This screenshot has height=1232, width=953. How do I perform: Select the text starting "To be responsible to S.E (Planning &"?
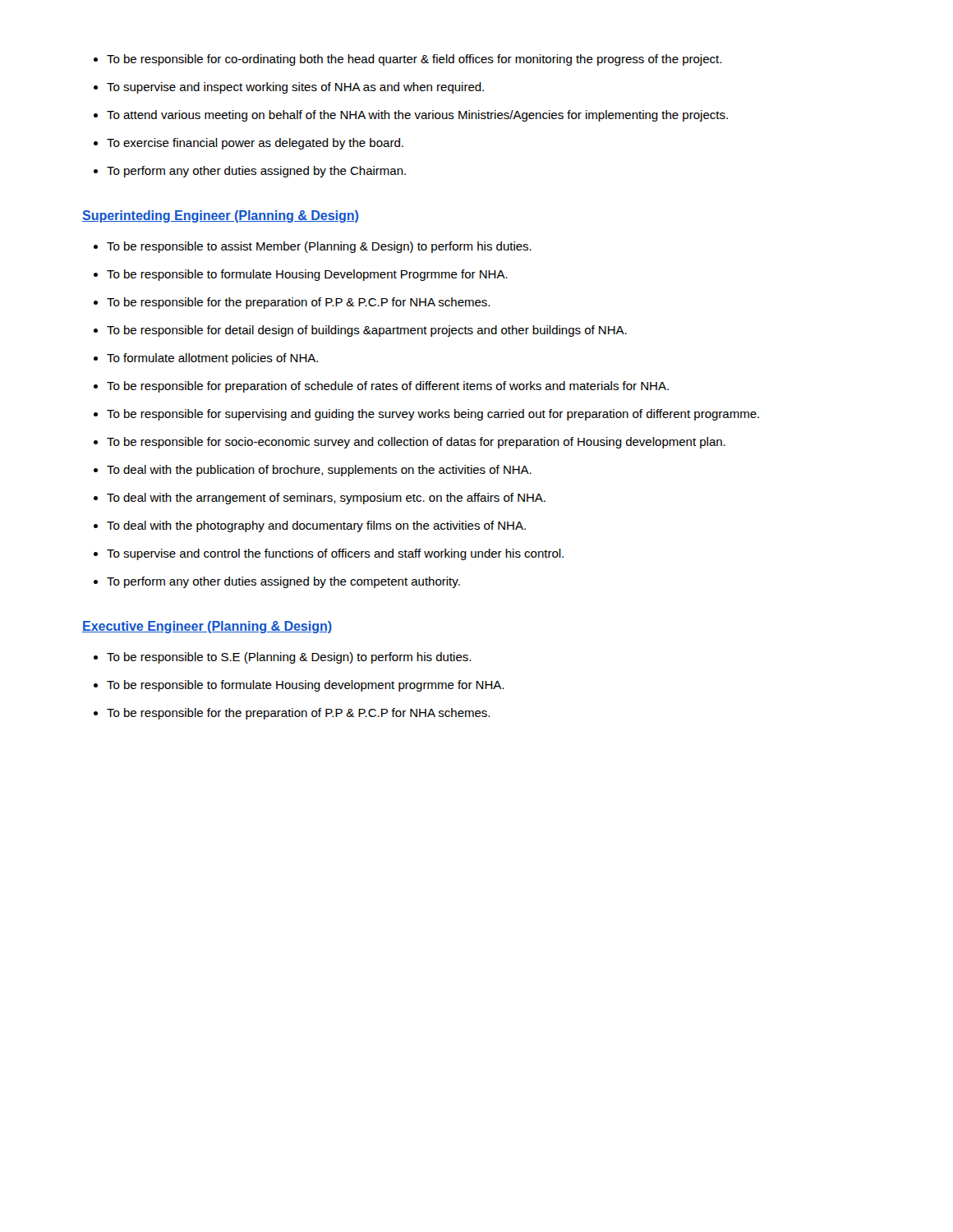click(289, 657)
